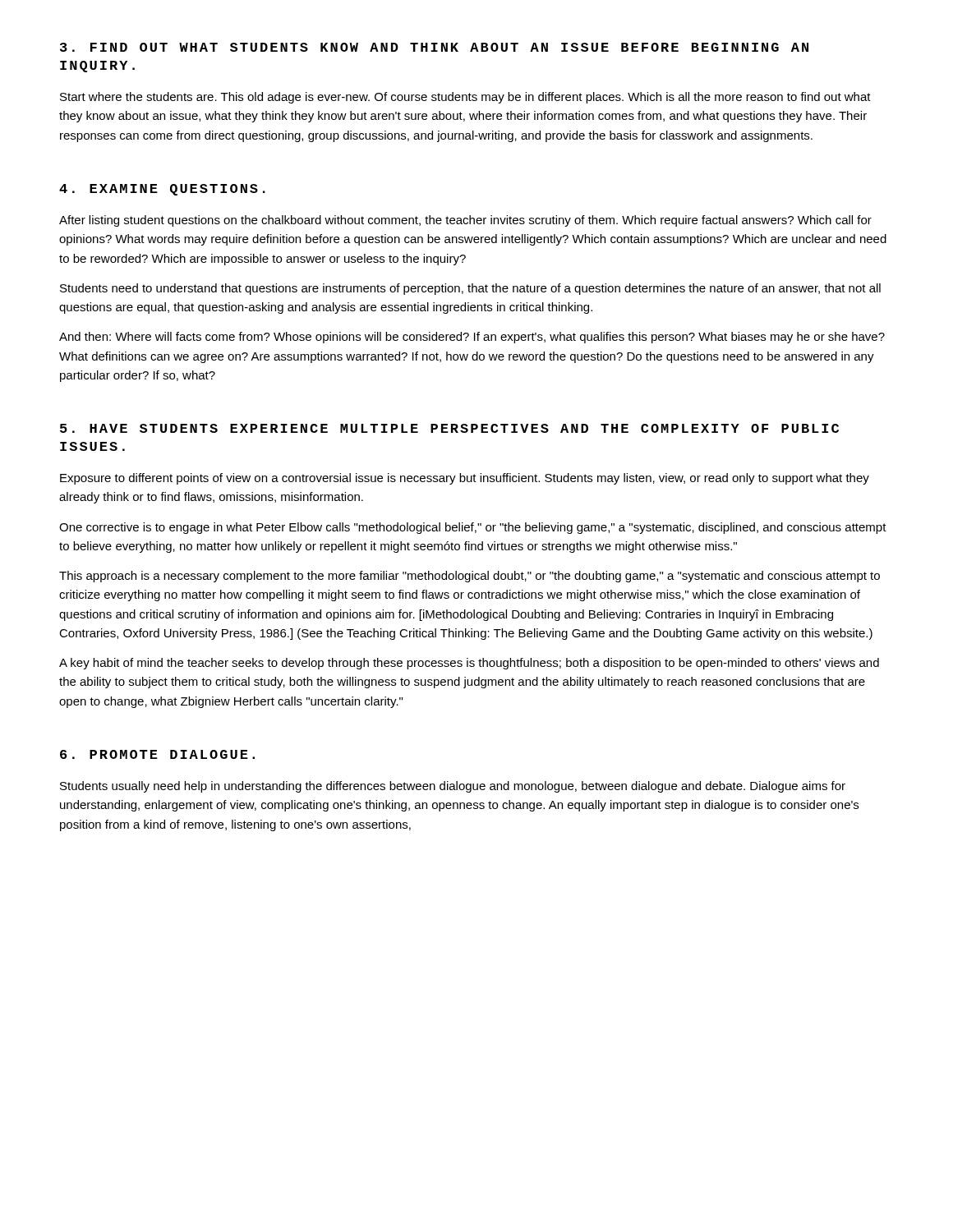Select the text block containing "After listing student questions on the"
Screen dimensions: 1232x953
pos(473,239)
